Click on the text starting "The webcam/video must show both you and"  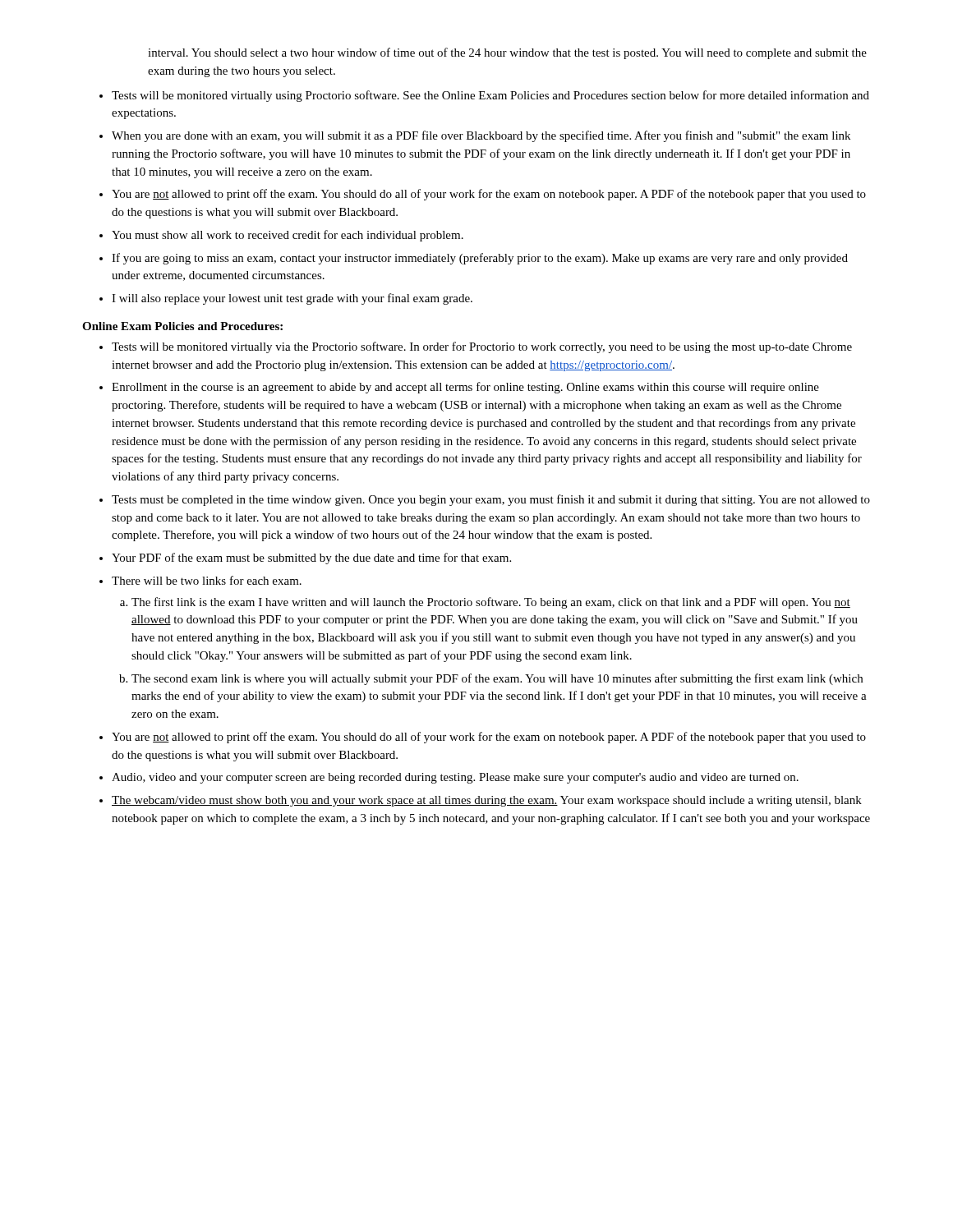pos(491,810)
